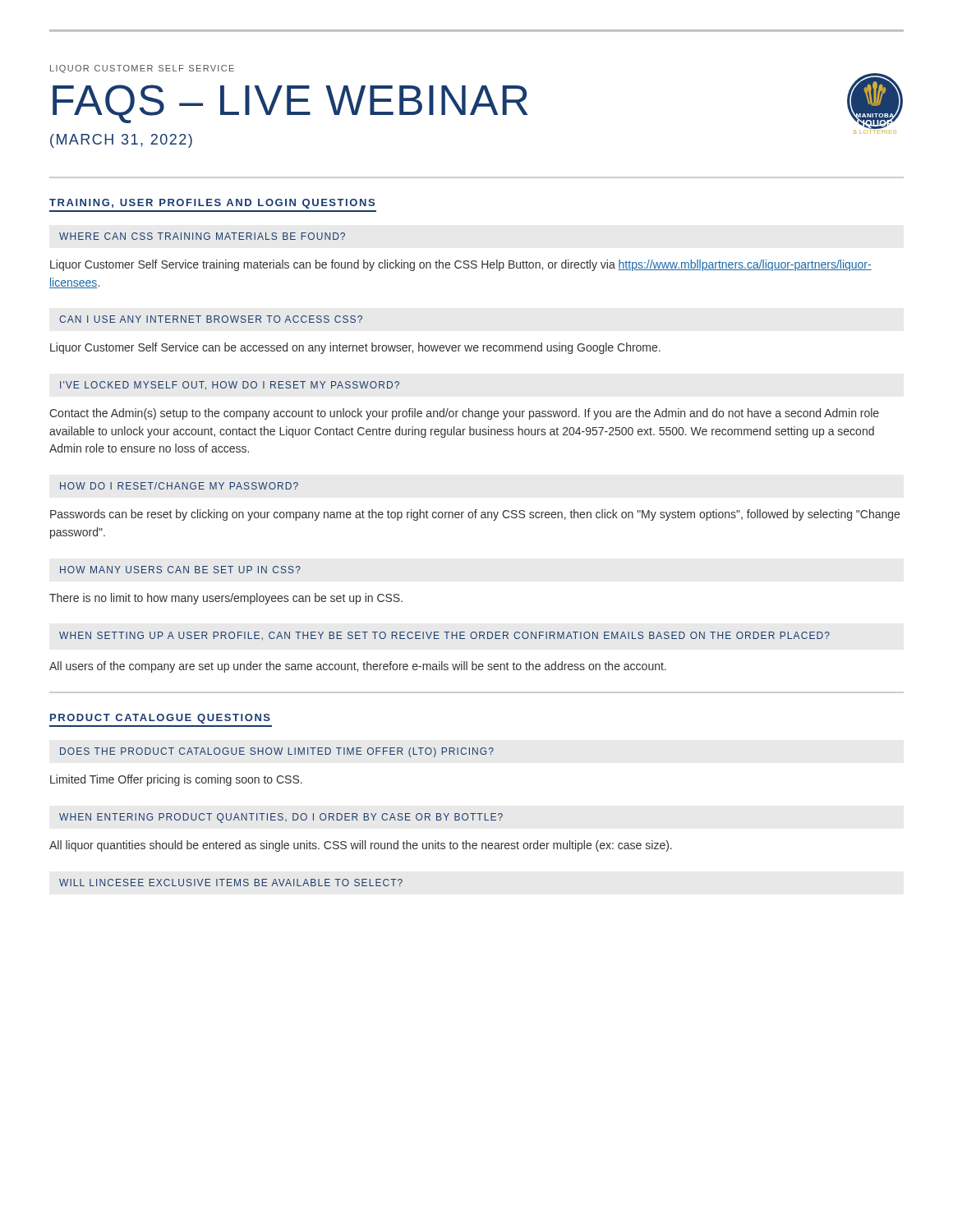
Task: Navigate to the text block starting "(MARCH 31, 2022)"
Action: pyautogui.click(x=122, y=139)
